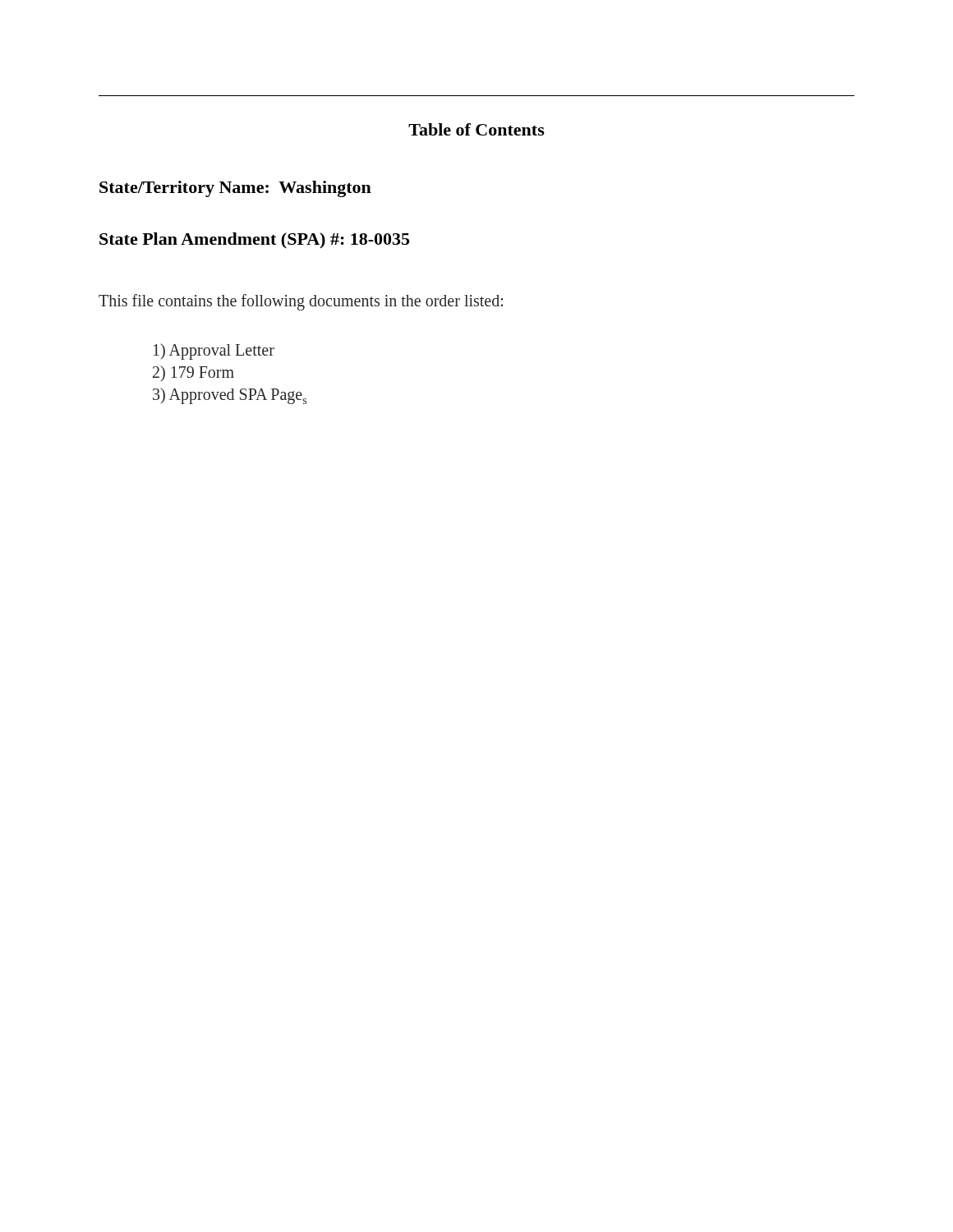Image resolution: width=953 pixels, height=1232 pixels.
Task: Point to the text starting "3) Approved SPA Pages"
Action: coord(229,396)
